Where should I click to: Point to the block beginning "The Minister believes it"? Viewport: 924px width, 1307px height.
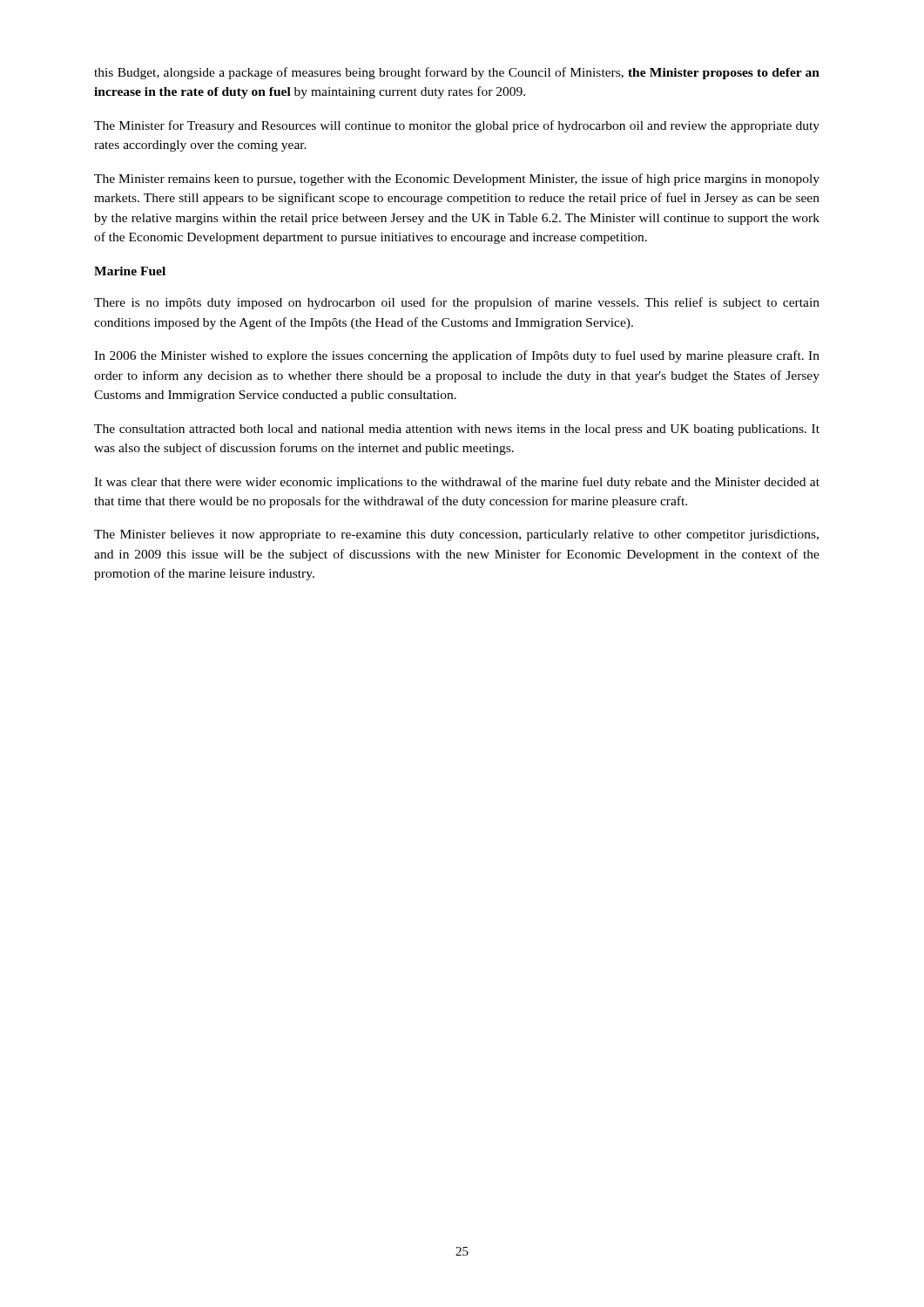coord(457,554)
